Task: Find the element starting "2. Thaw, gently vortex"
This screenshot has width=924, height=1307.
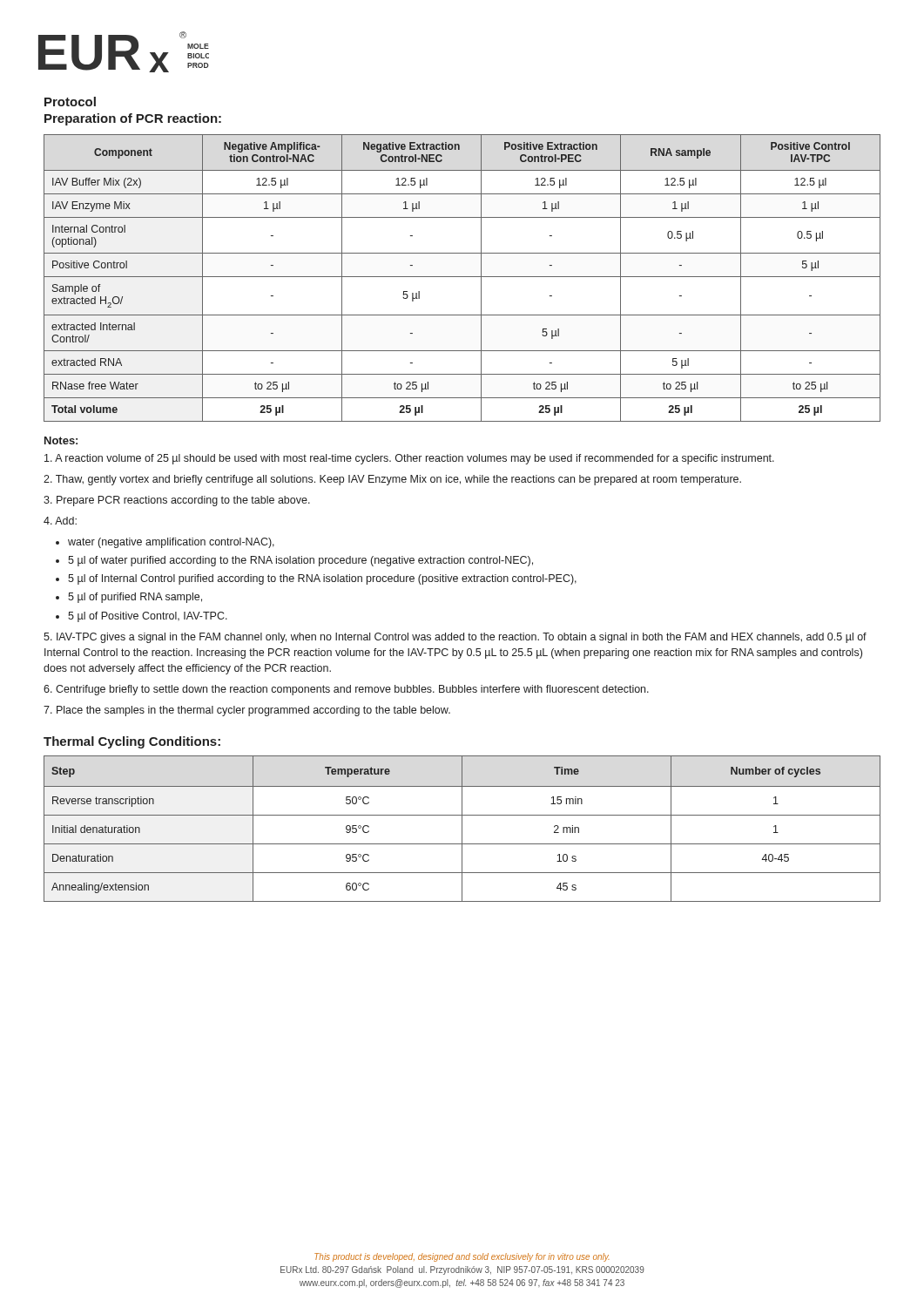Action: tap(393, 479)
